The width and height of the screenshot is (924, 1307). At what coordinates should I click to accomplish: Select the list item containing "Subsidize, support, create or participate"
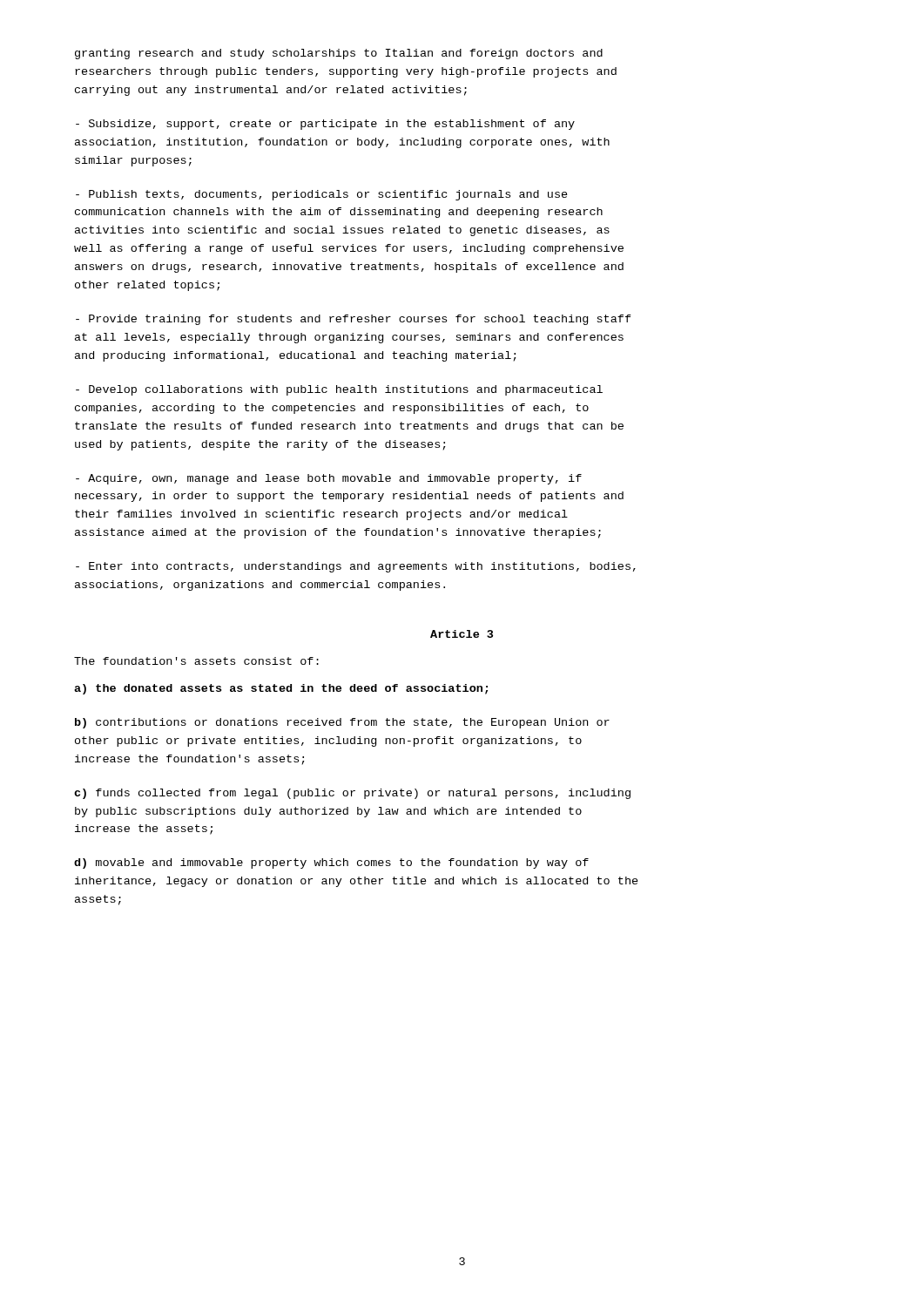pyautogui.click(x=342, y=142)
